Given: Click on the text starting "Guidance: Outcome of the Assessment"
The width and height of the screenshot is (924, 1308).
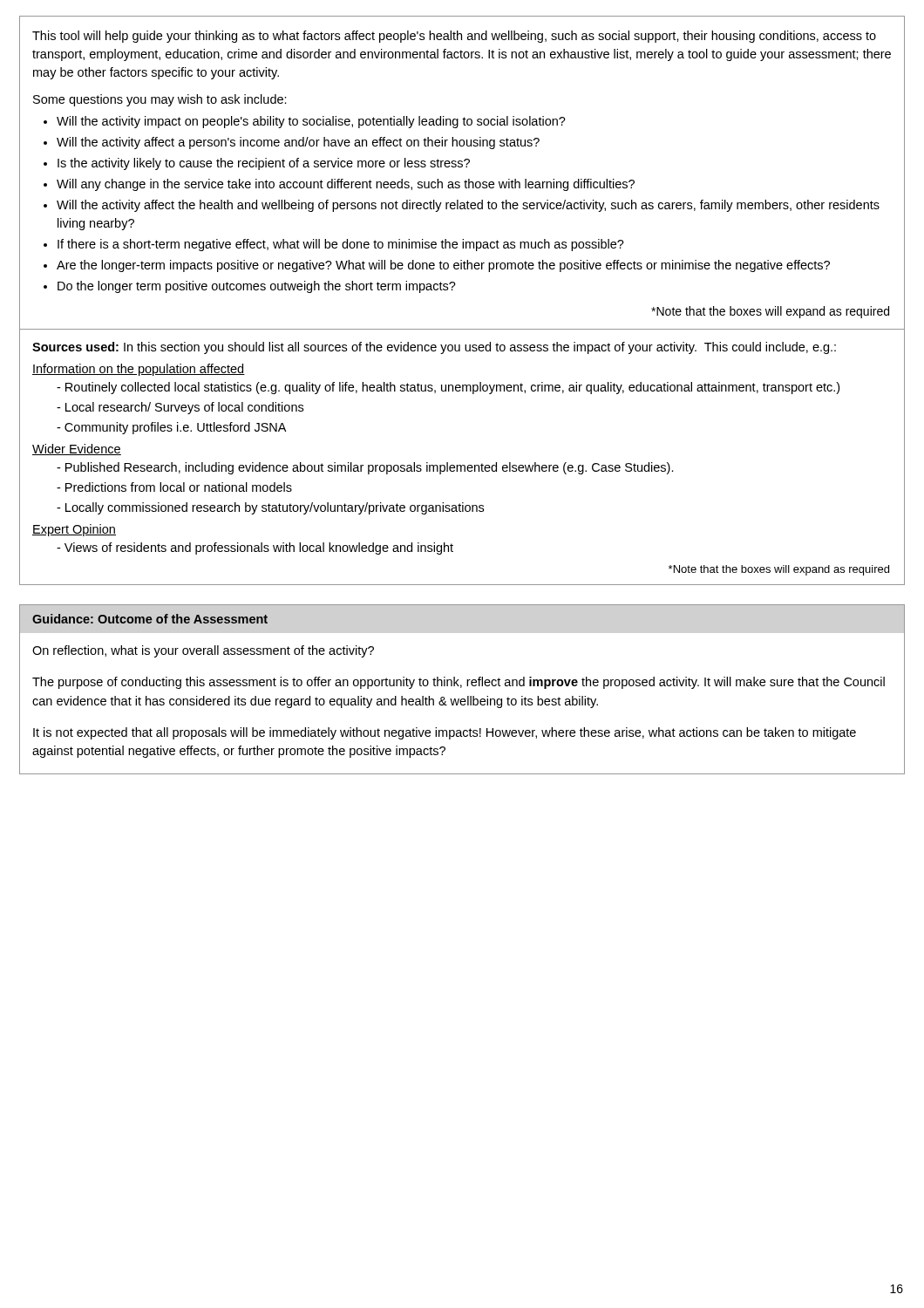Looking at the screenshot, I should point(150,619).
